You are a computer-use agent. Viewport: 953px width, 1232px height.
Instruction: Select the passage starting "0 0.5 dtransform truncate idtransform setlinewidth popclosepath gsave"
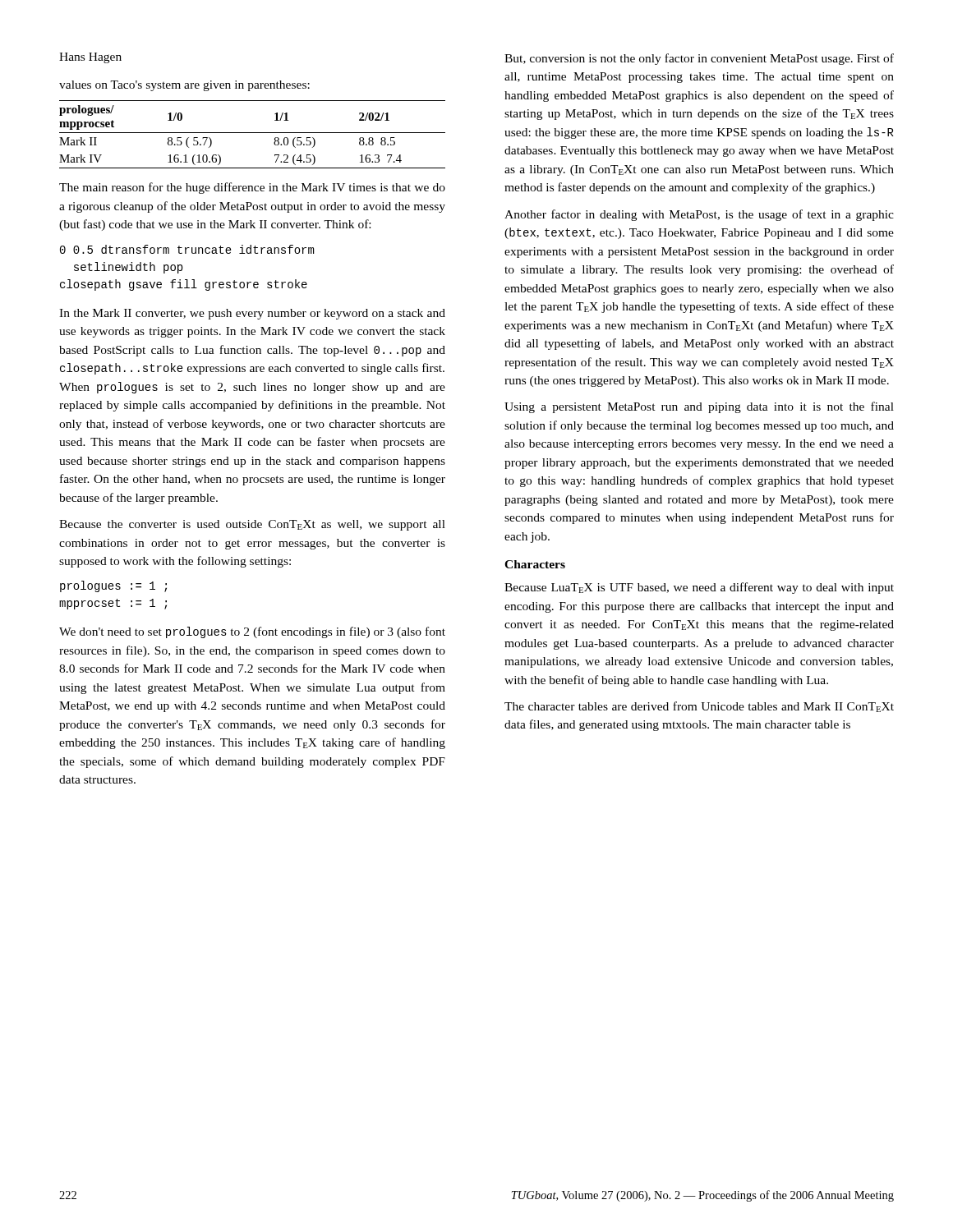(x=187, y=249)
